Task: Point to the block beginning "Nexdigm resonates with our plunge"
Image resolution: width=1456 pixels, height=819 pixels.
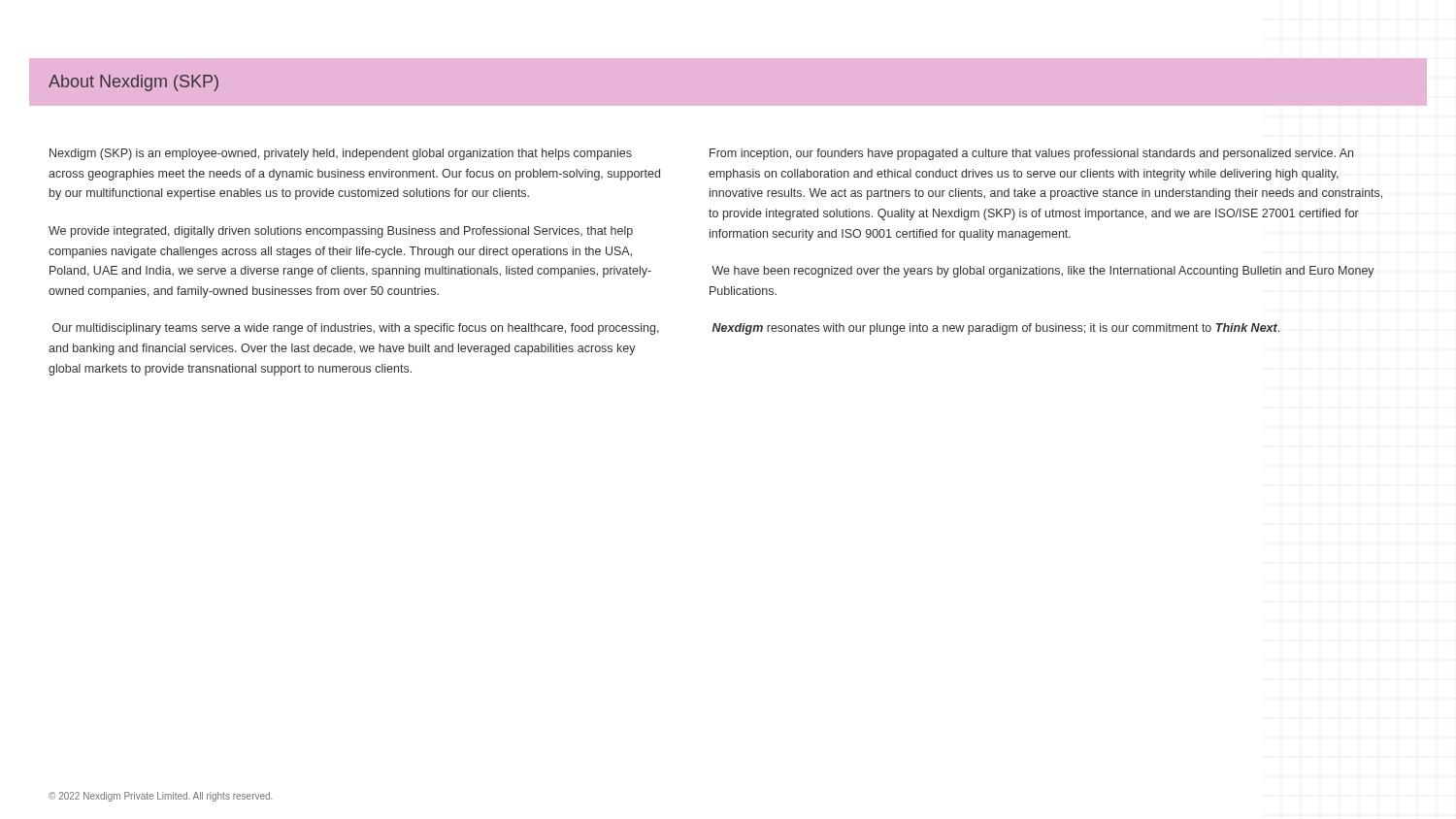Action: [995, 328]
